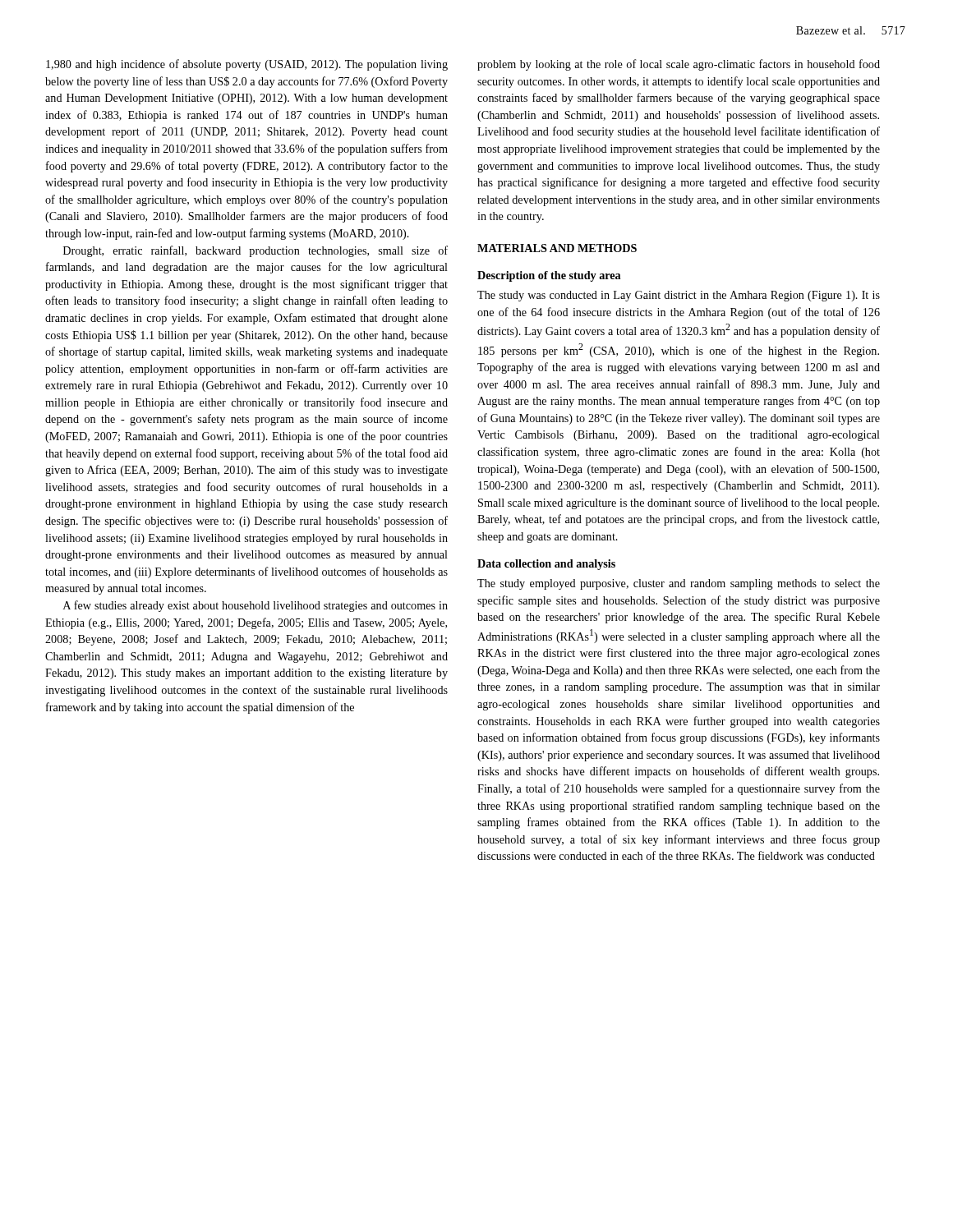Click where it says "Data collection and analysis"
Image resolution: width=953 pixels, height=1232 pixels.
546,563
